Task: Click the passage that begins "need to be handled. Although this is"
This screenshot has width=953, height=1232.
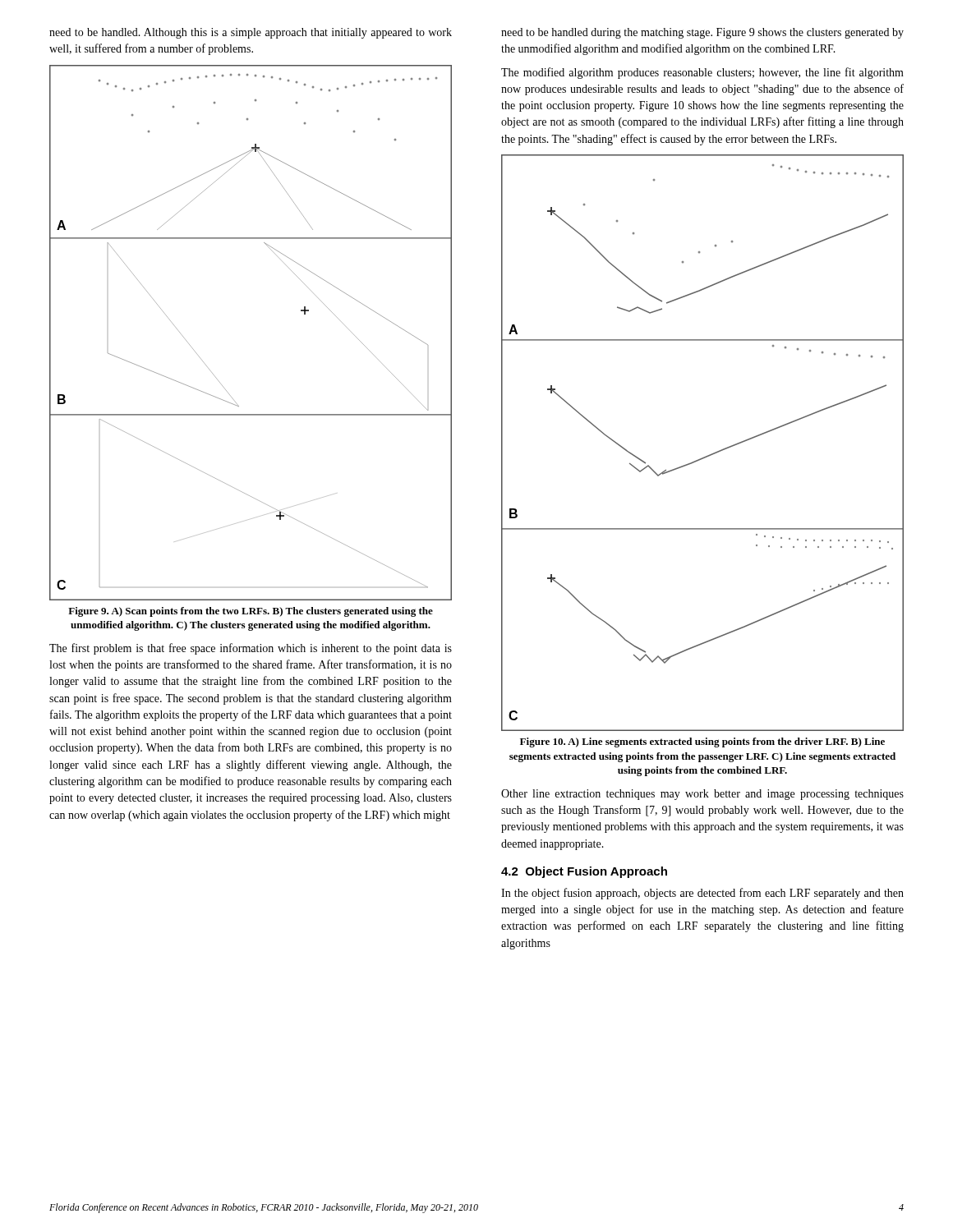Action: click(251, 41)
